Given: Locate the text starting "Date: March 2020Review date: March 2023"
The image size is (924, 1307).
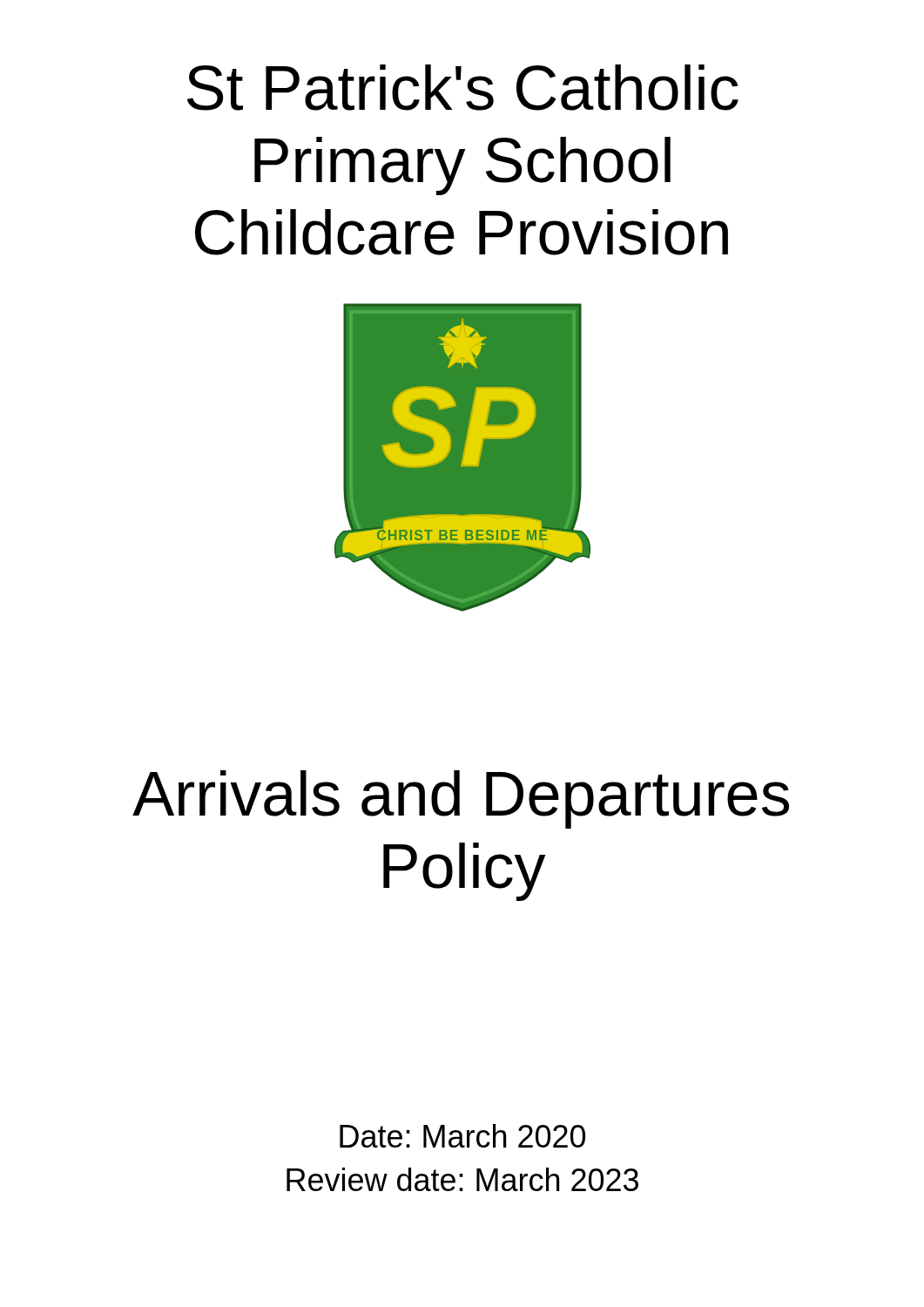Looking at the screenshot, I should tap(462, 1159).
